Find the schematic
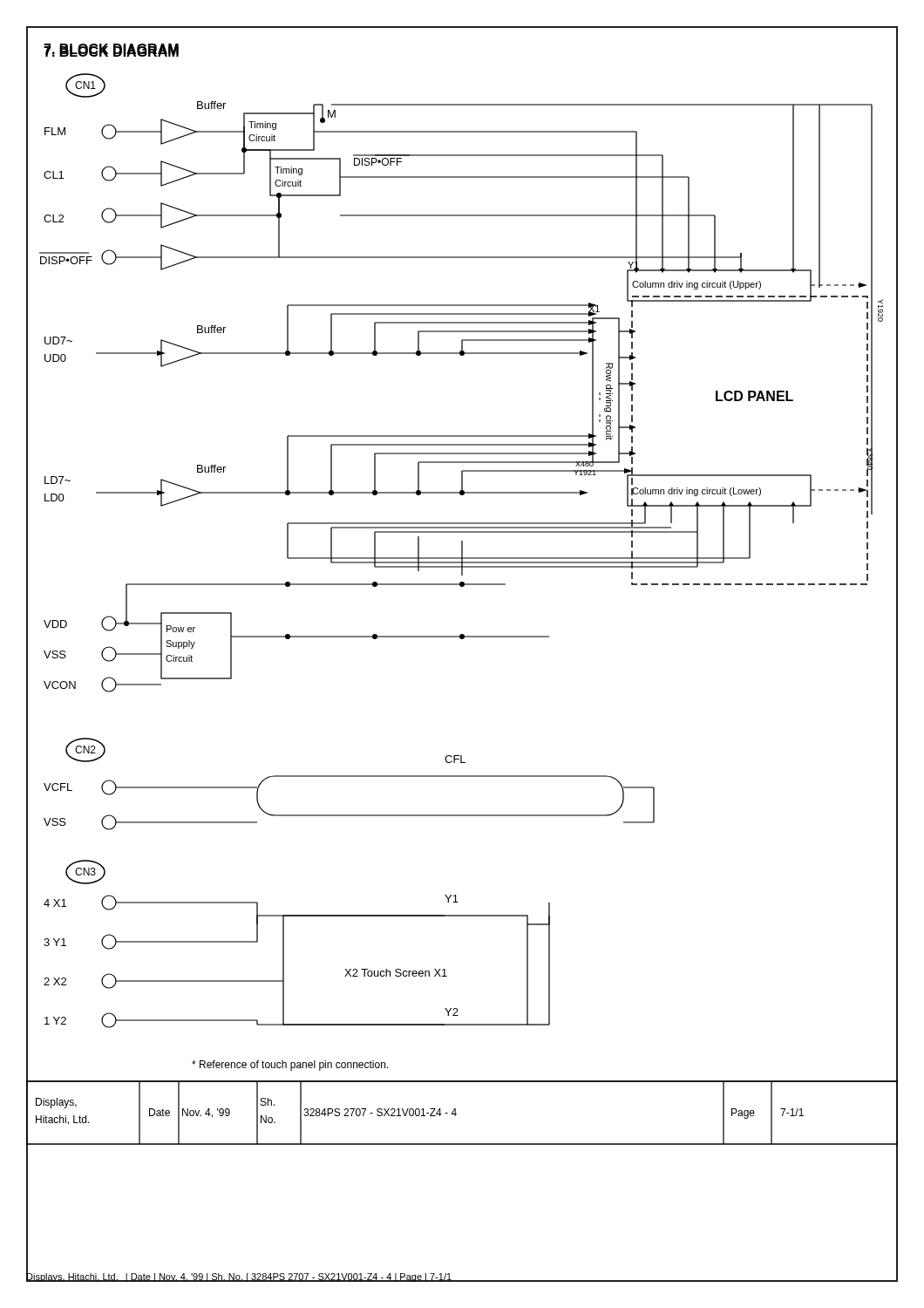This screenshot has height=1308, width=924. (462, 654)
